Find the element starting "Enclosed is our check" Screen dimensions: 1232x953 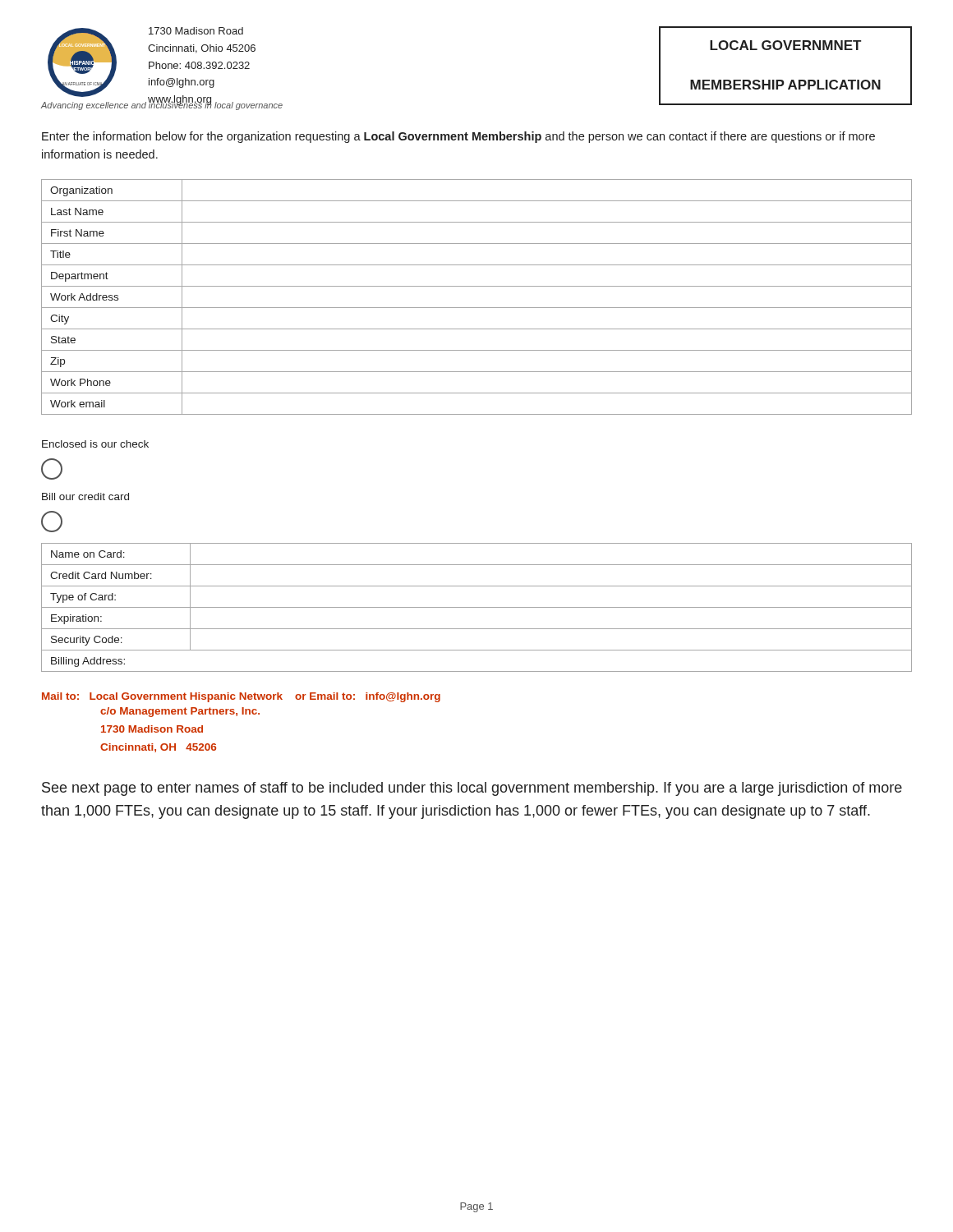click(95, 444)
